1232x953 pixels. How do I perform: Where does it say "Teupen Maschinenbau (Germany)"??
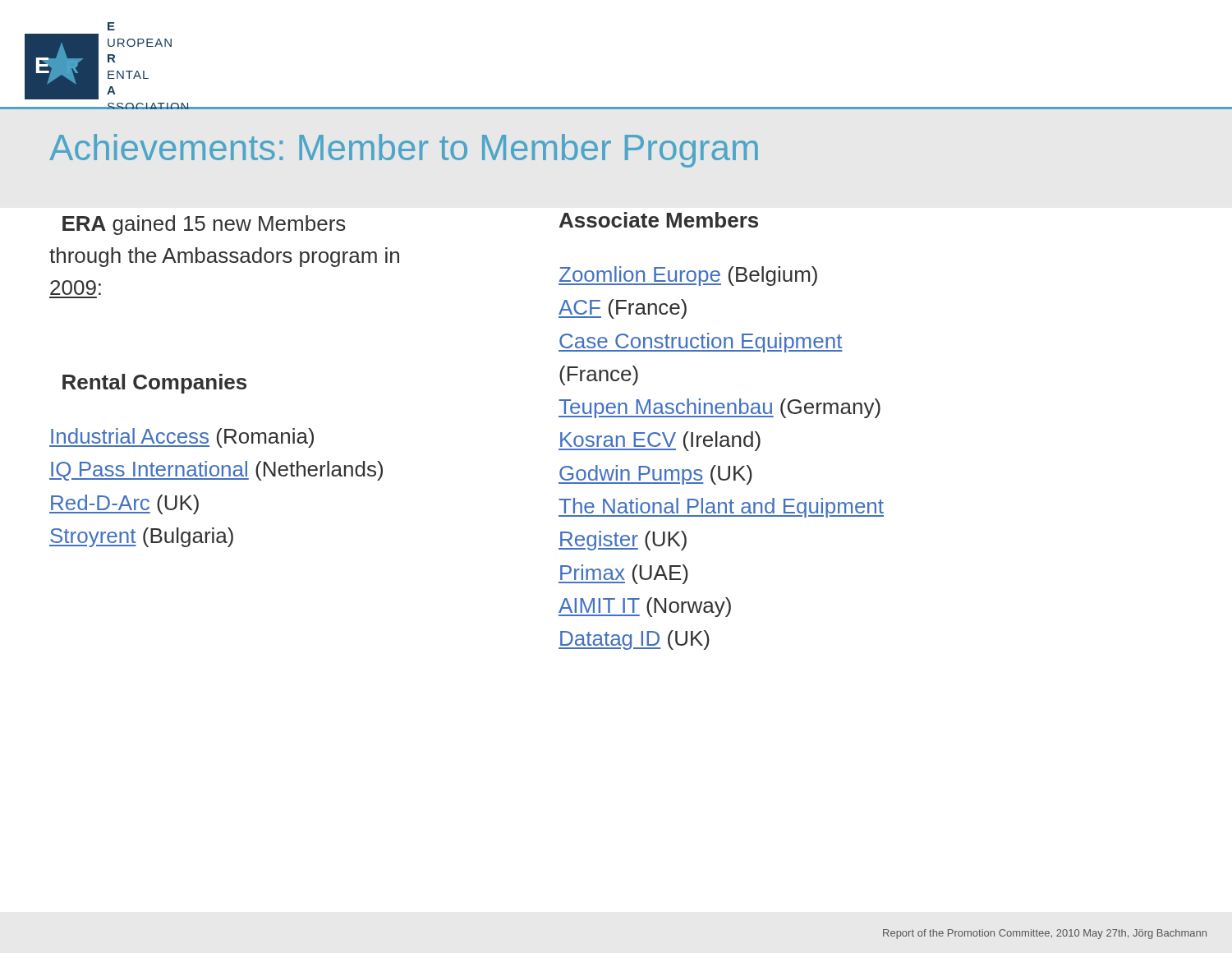[720, 407]
